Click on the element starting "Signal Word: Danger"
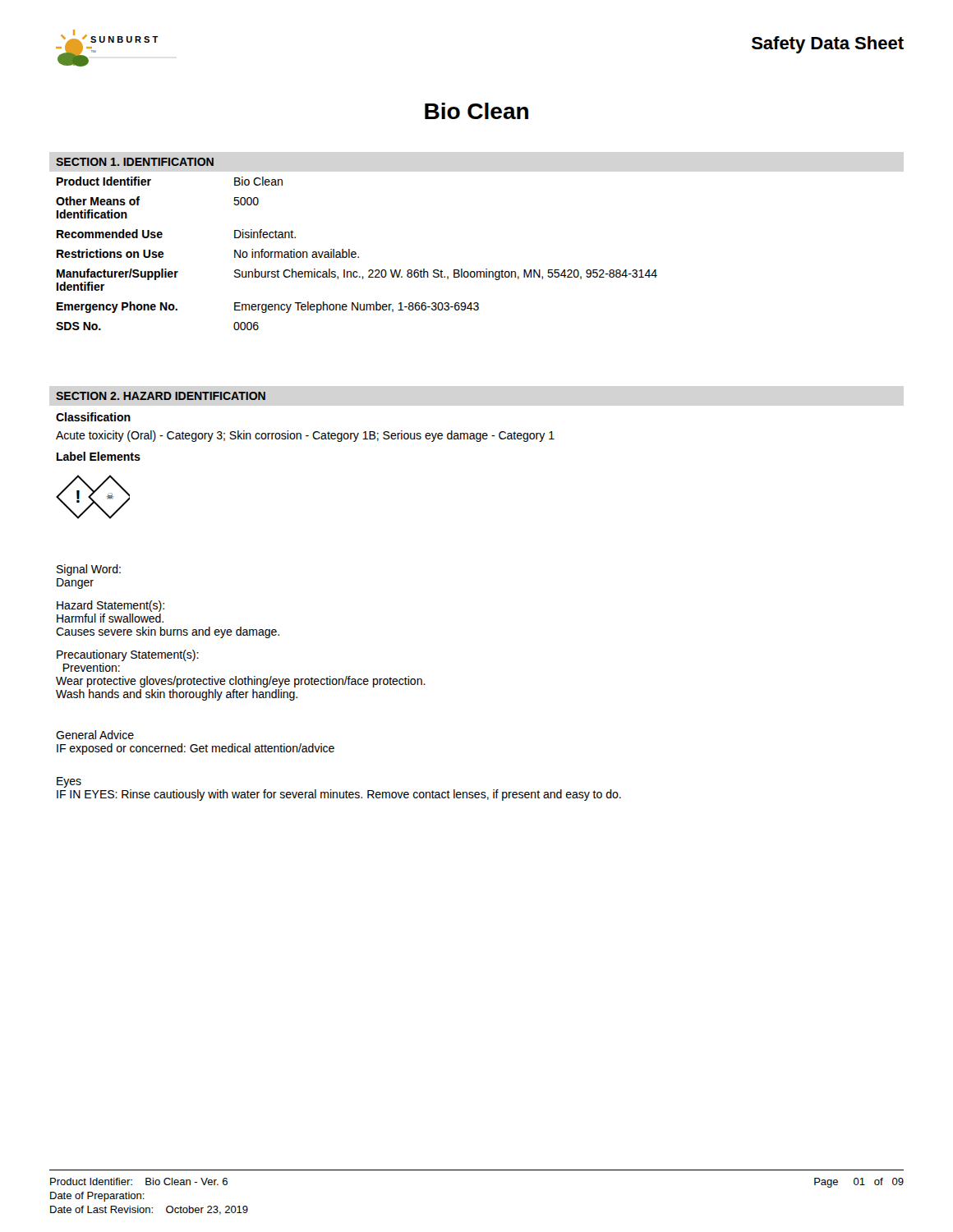The image size is (953, 1232). pos(89,576)
